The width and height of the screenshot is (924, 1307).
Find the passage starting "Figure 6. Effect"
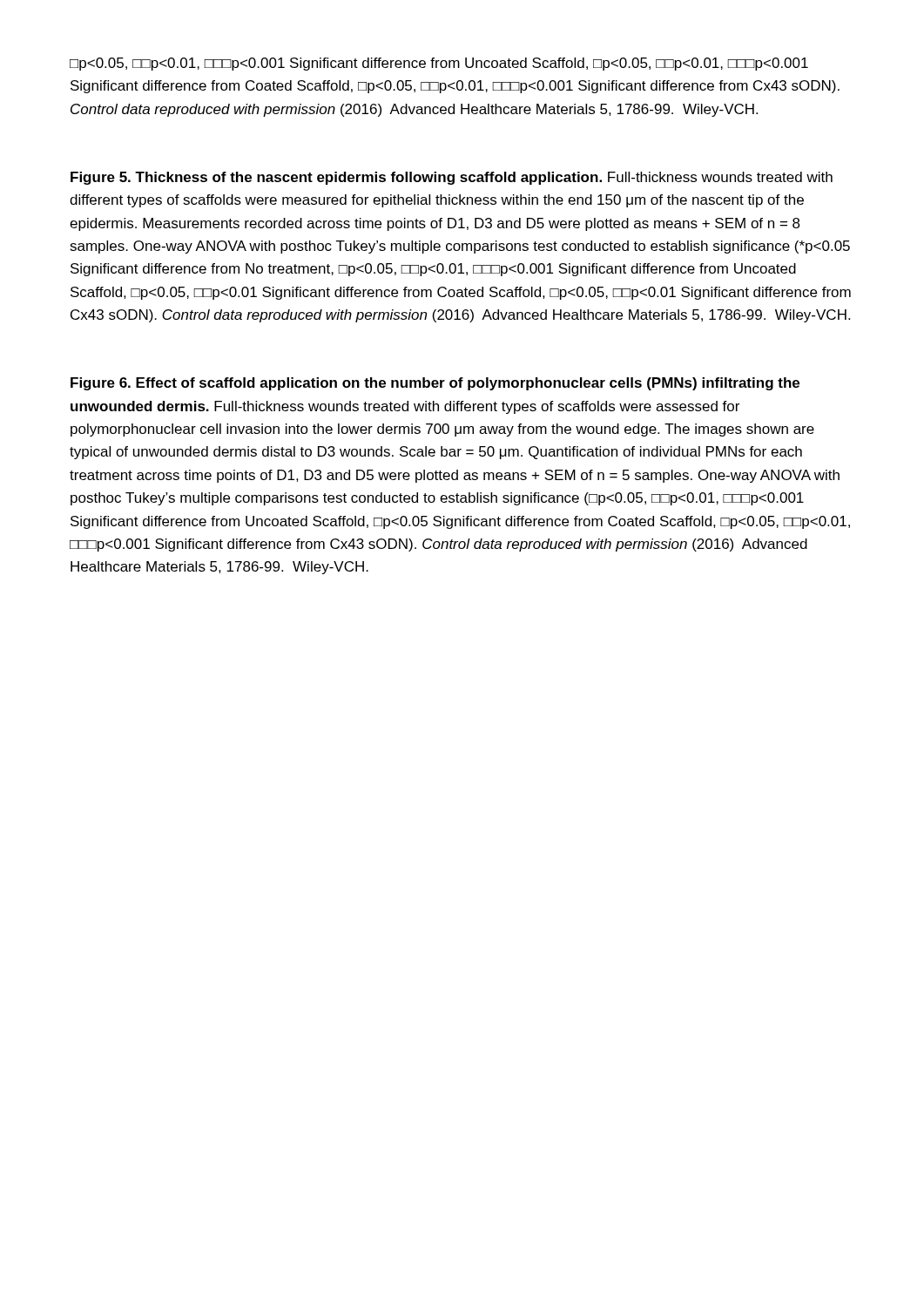pyautogui.click(x=462, y=476)
